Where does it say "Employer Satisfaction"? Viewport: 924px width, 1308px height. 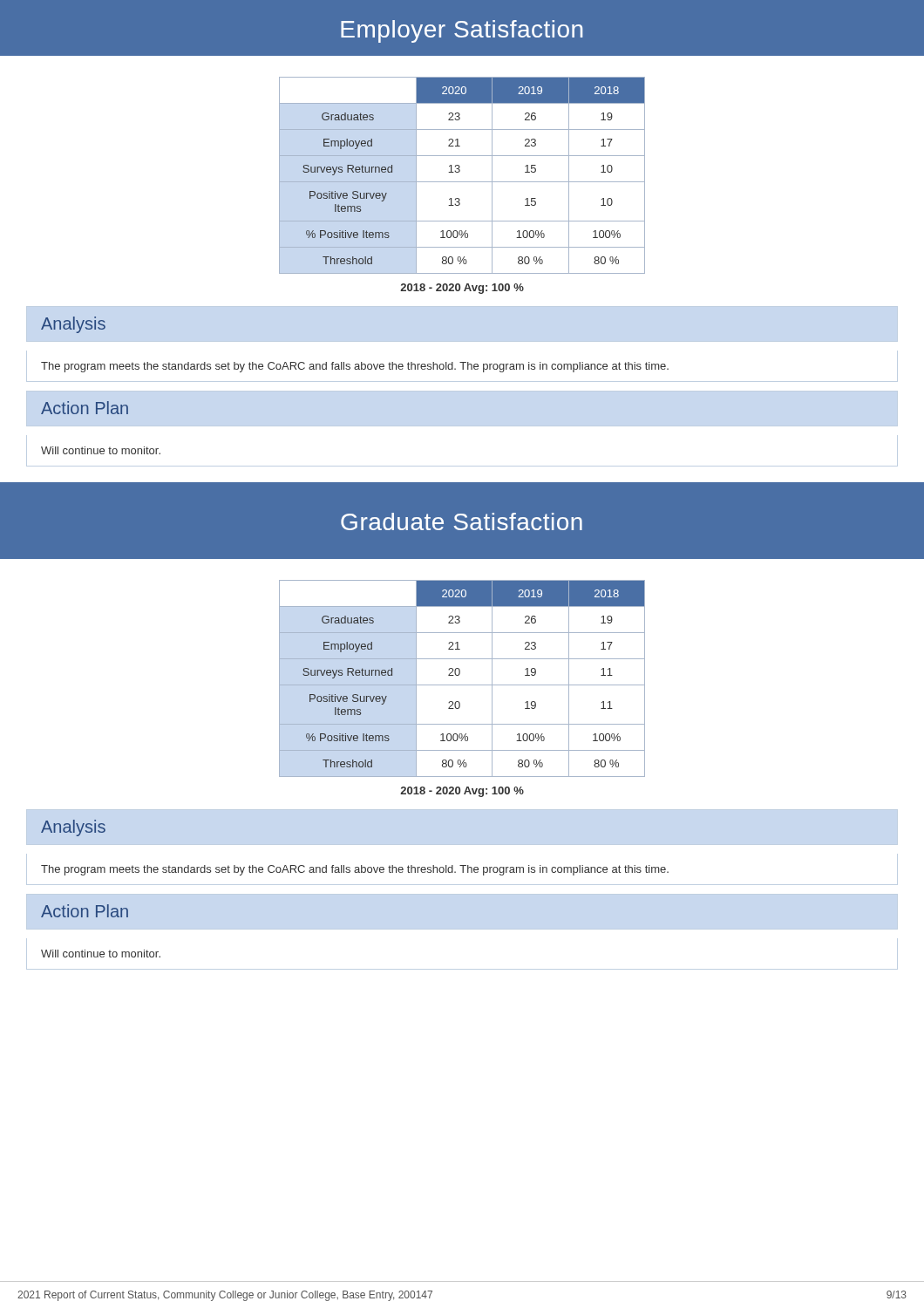[462, 28]
